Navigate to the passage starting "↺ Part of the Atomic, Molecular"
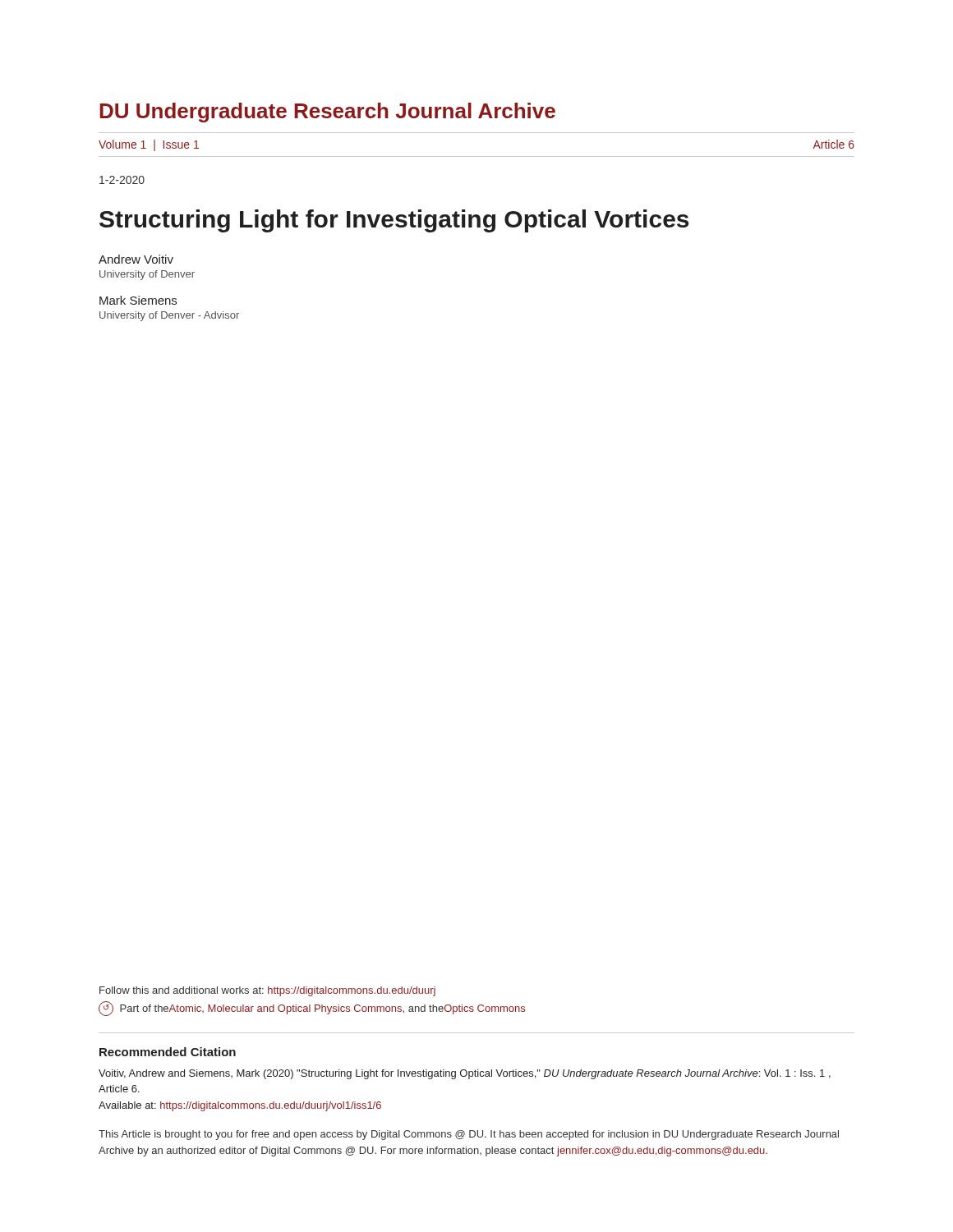This screenshot has width=953, height=1232. point(476,1008)
